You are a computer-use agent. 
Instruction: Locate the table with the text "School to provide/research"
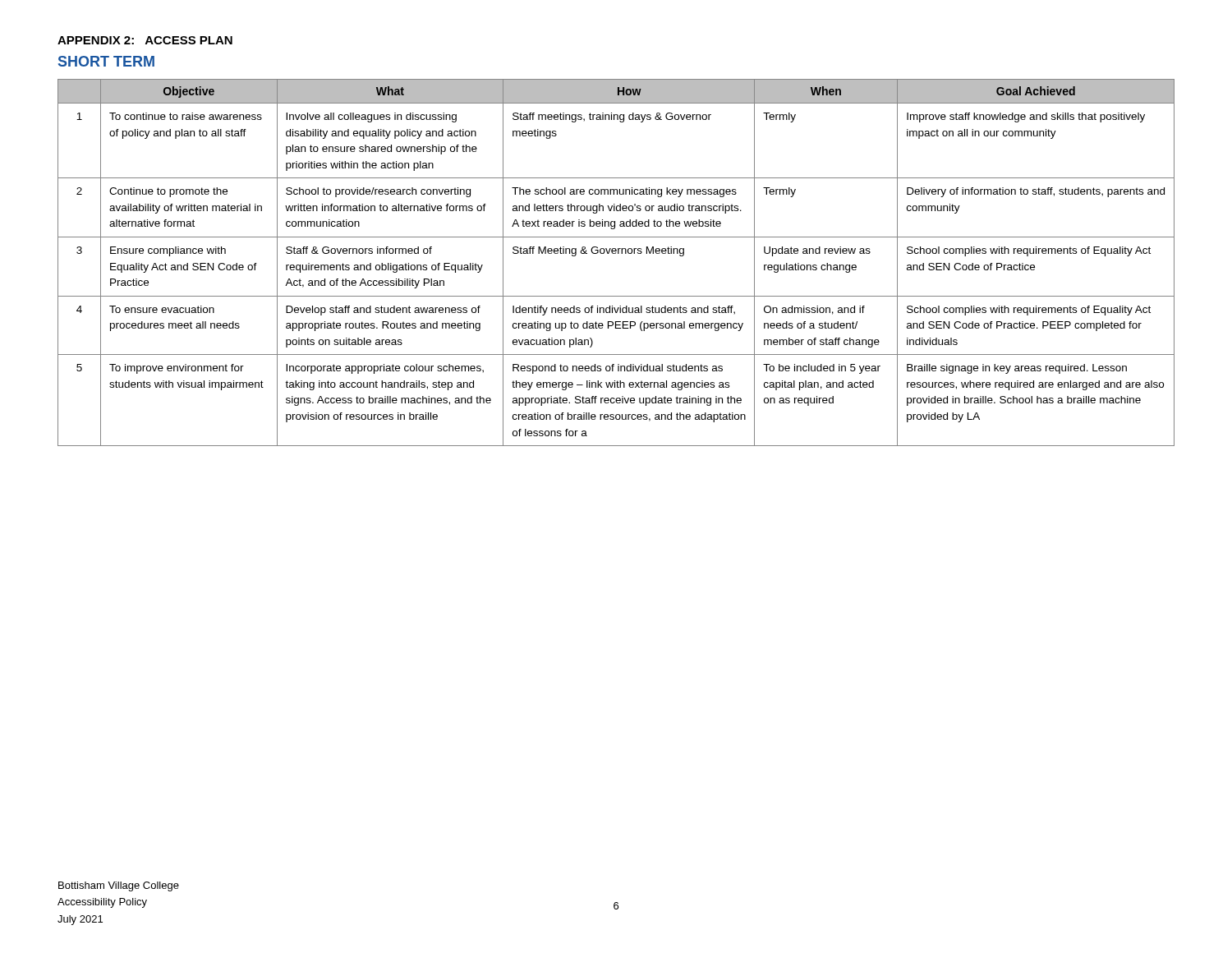click(616, 263)
